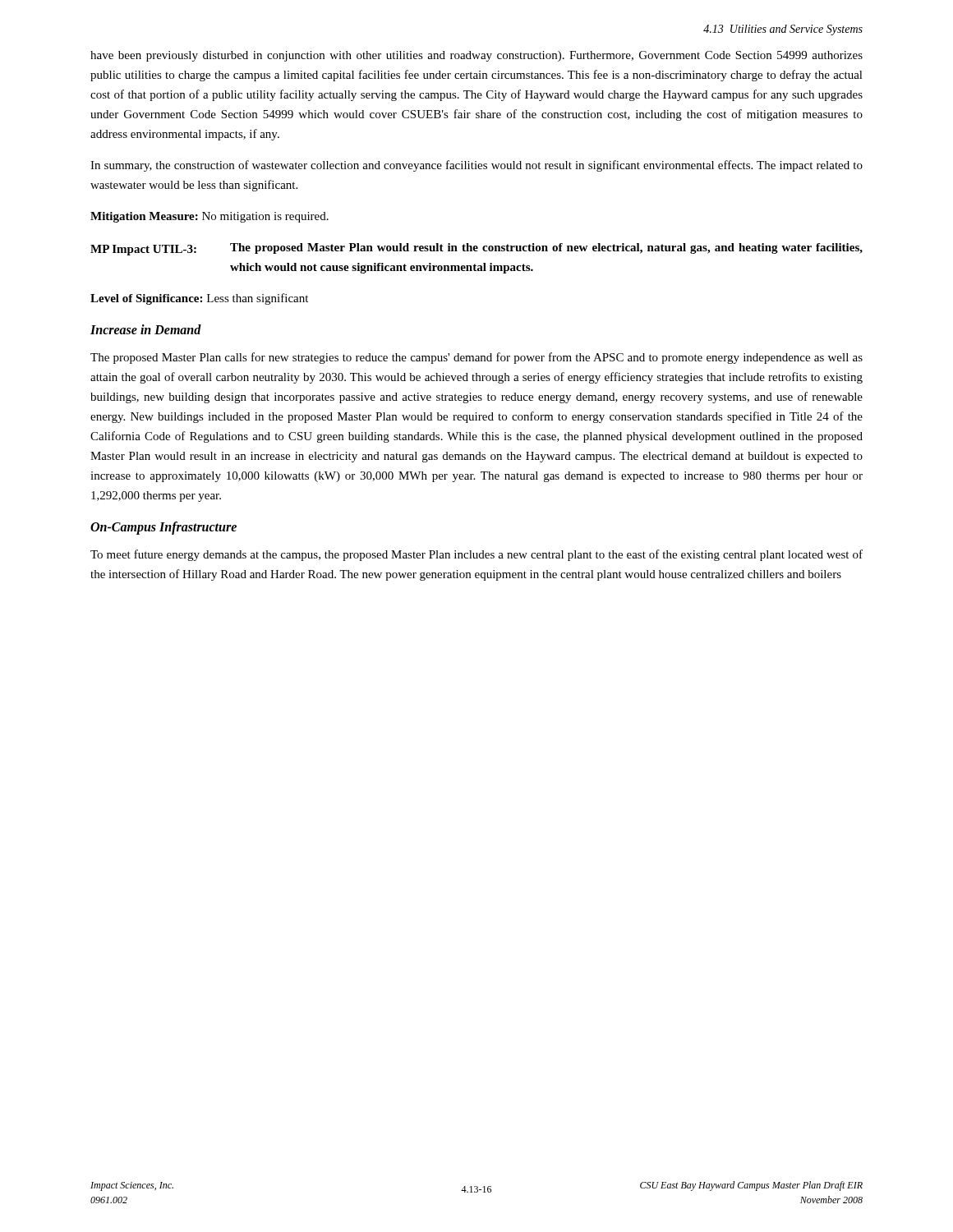This screenshot has height=1232, width=953.
Task: Navigate to the block starting "On-Campus Infrastructure"
Action: coord(164,527)
